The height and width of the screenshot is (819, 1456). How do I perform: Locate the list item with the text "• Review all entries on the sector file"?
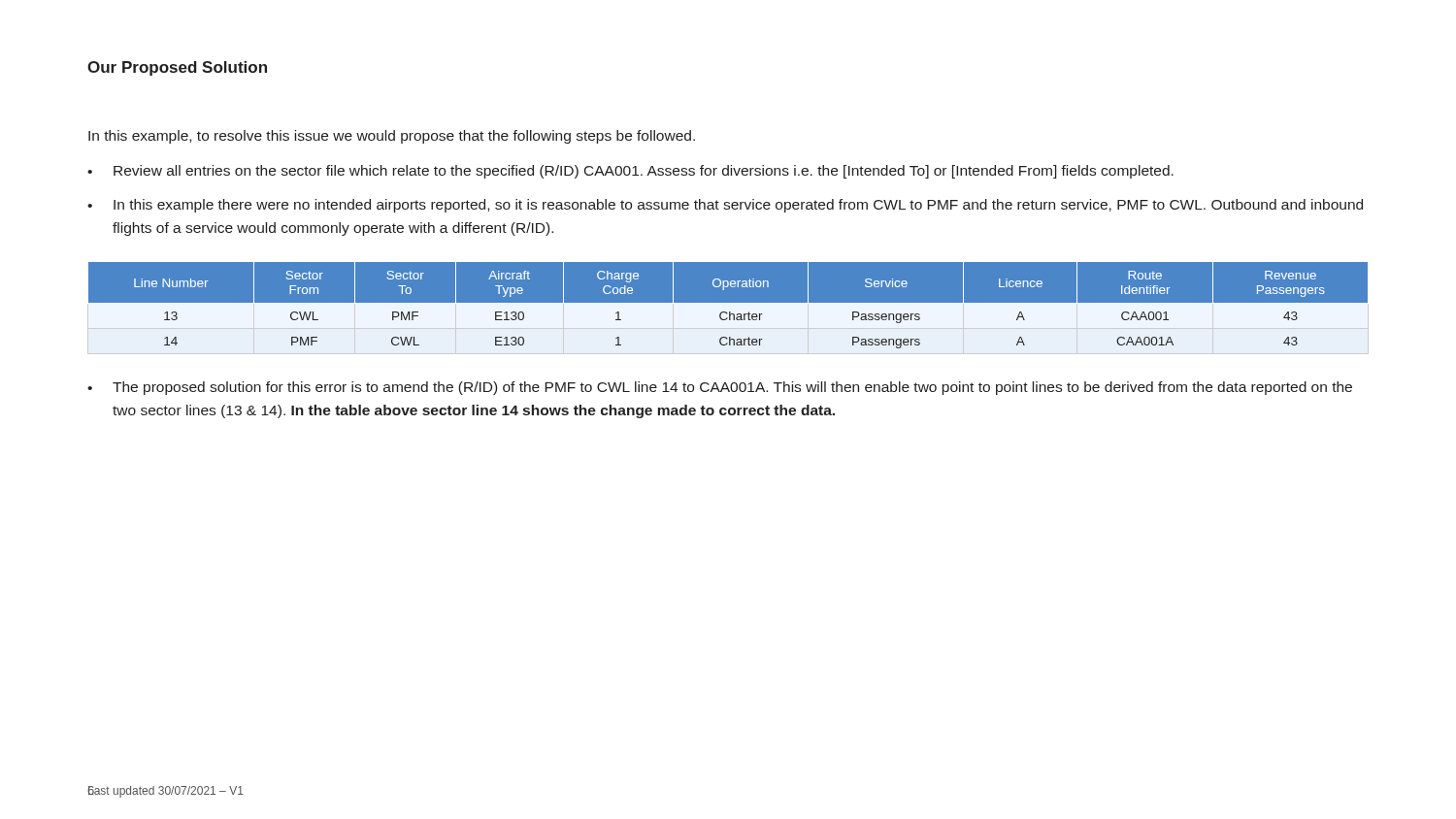click(728, 171)
